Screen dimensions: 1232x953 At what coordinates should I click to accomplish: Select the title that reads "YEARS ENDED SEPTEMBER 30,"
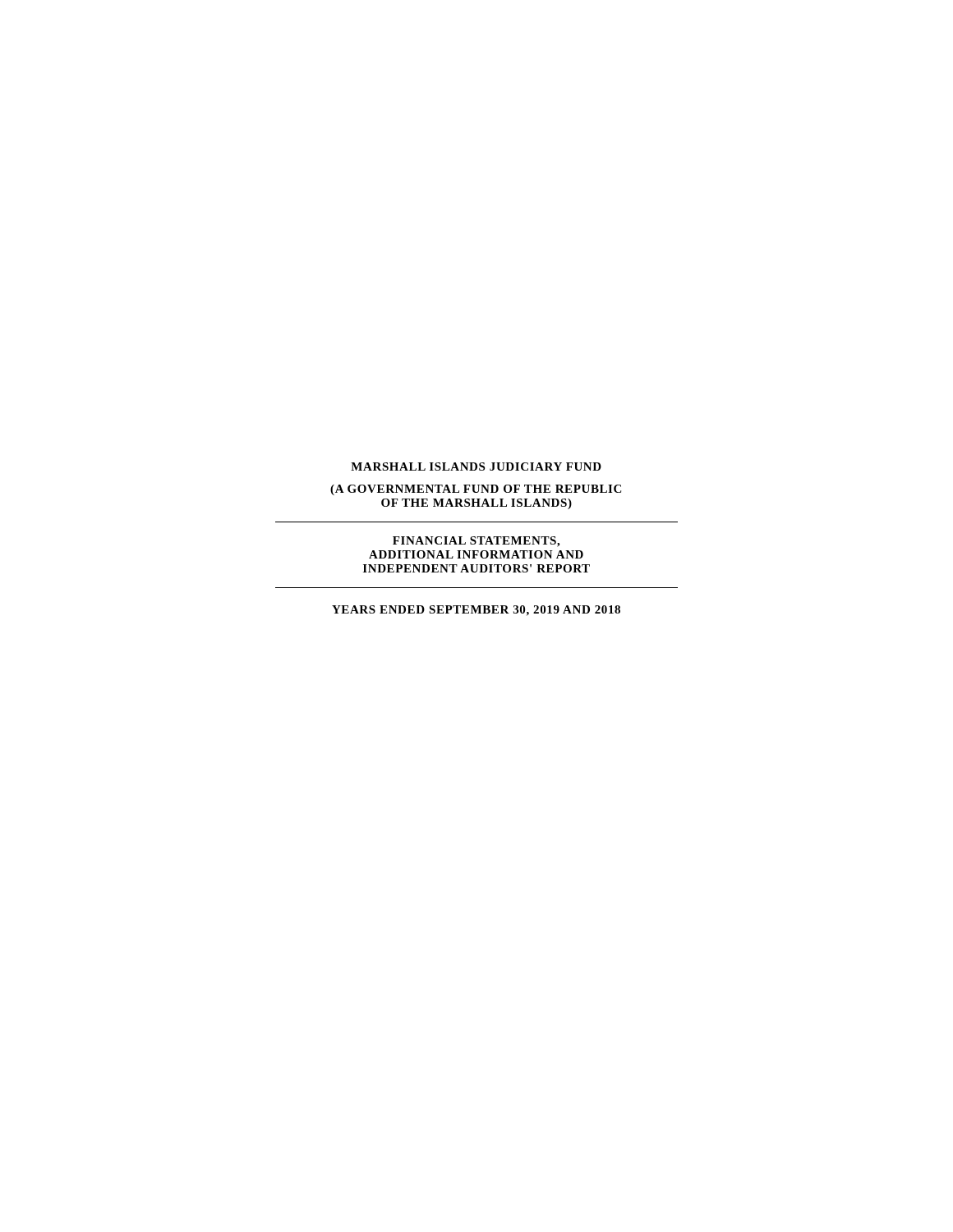coord(476,609)
